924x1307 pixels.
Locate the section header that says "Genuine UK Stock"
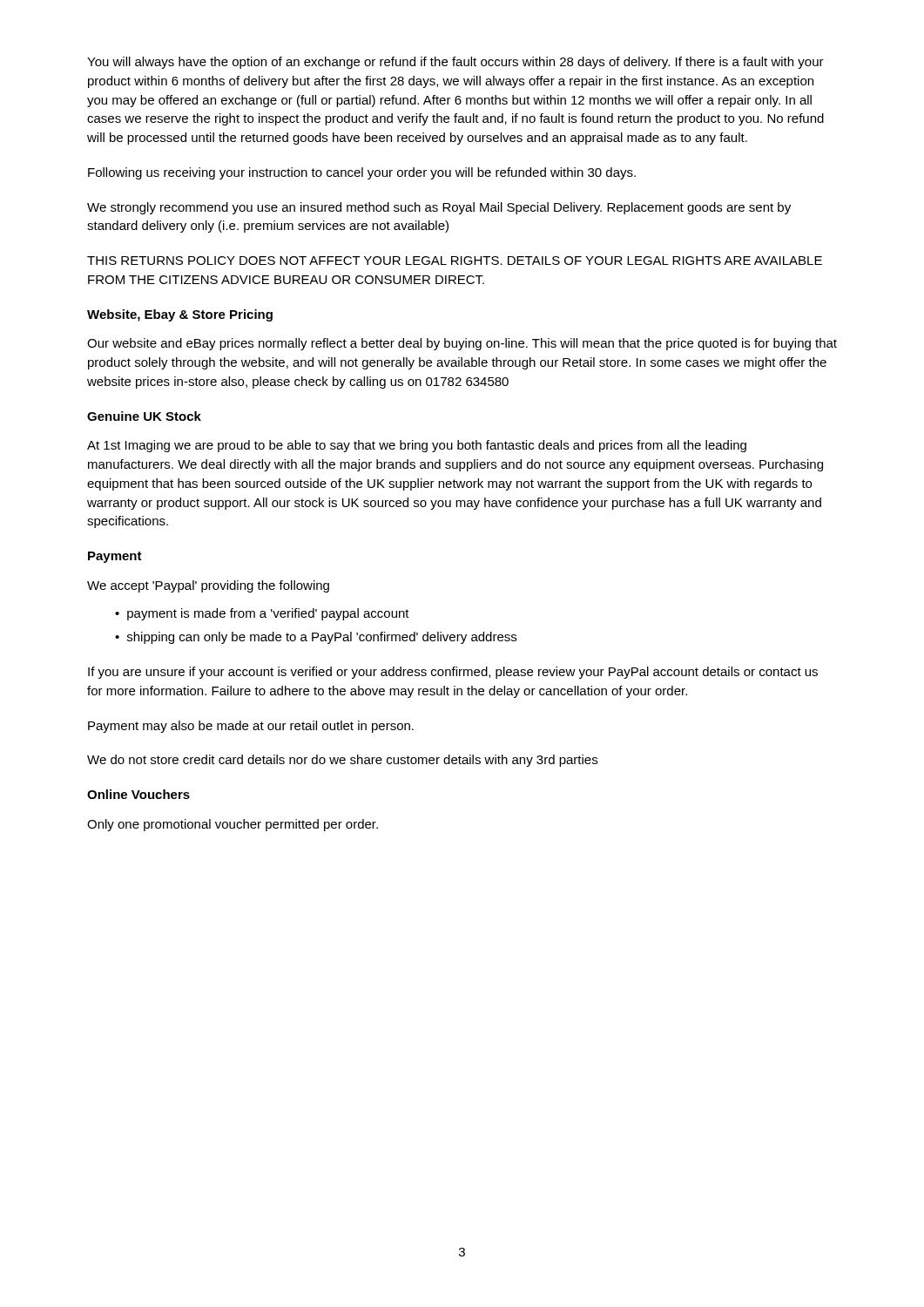[144, 416]
